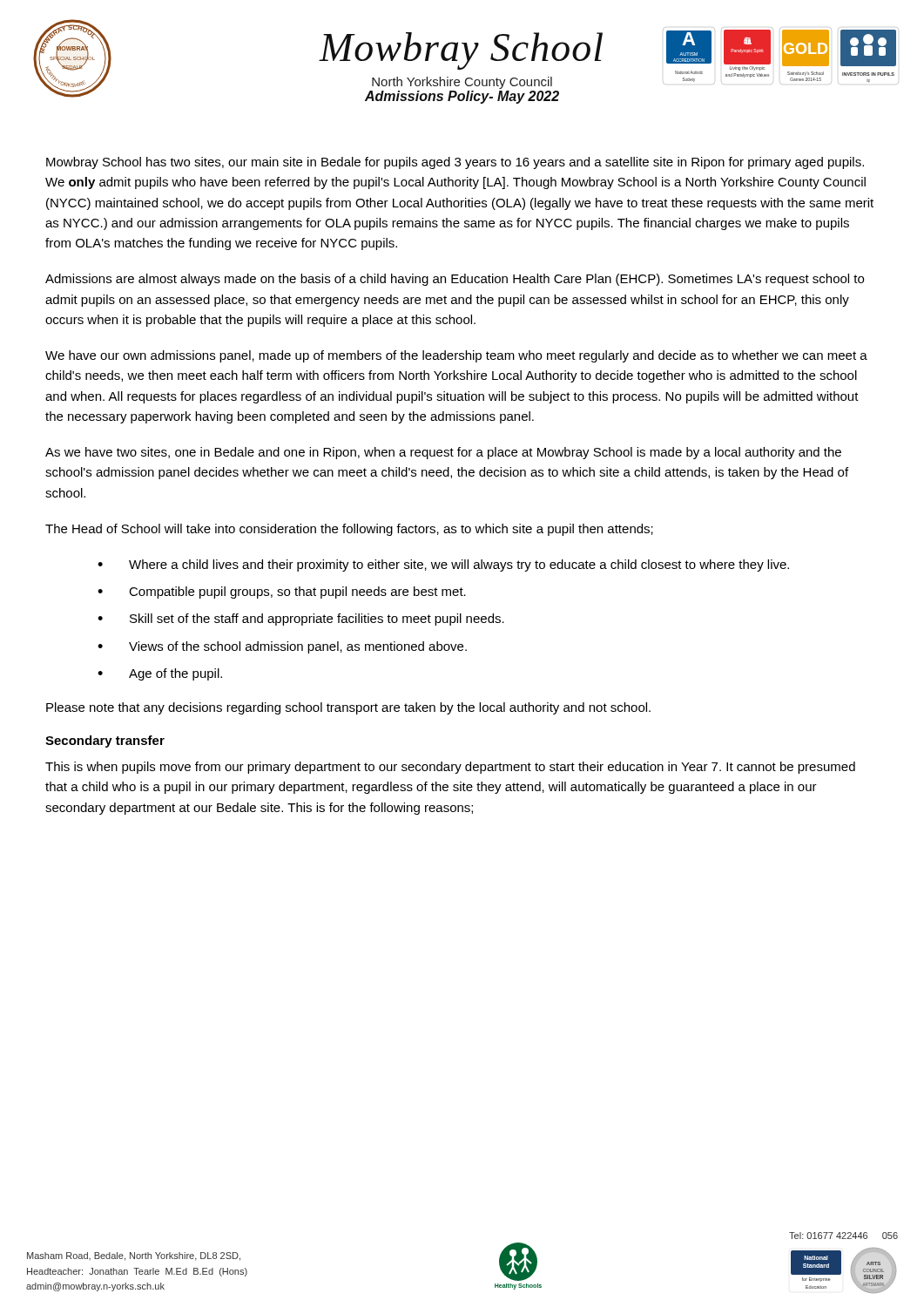Click a section header
Image resolution: width=924 pixels, height=1307 pixels.
tap(105, 740)
